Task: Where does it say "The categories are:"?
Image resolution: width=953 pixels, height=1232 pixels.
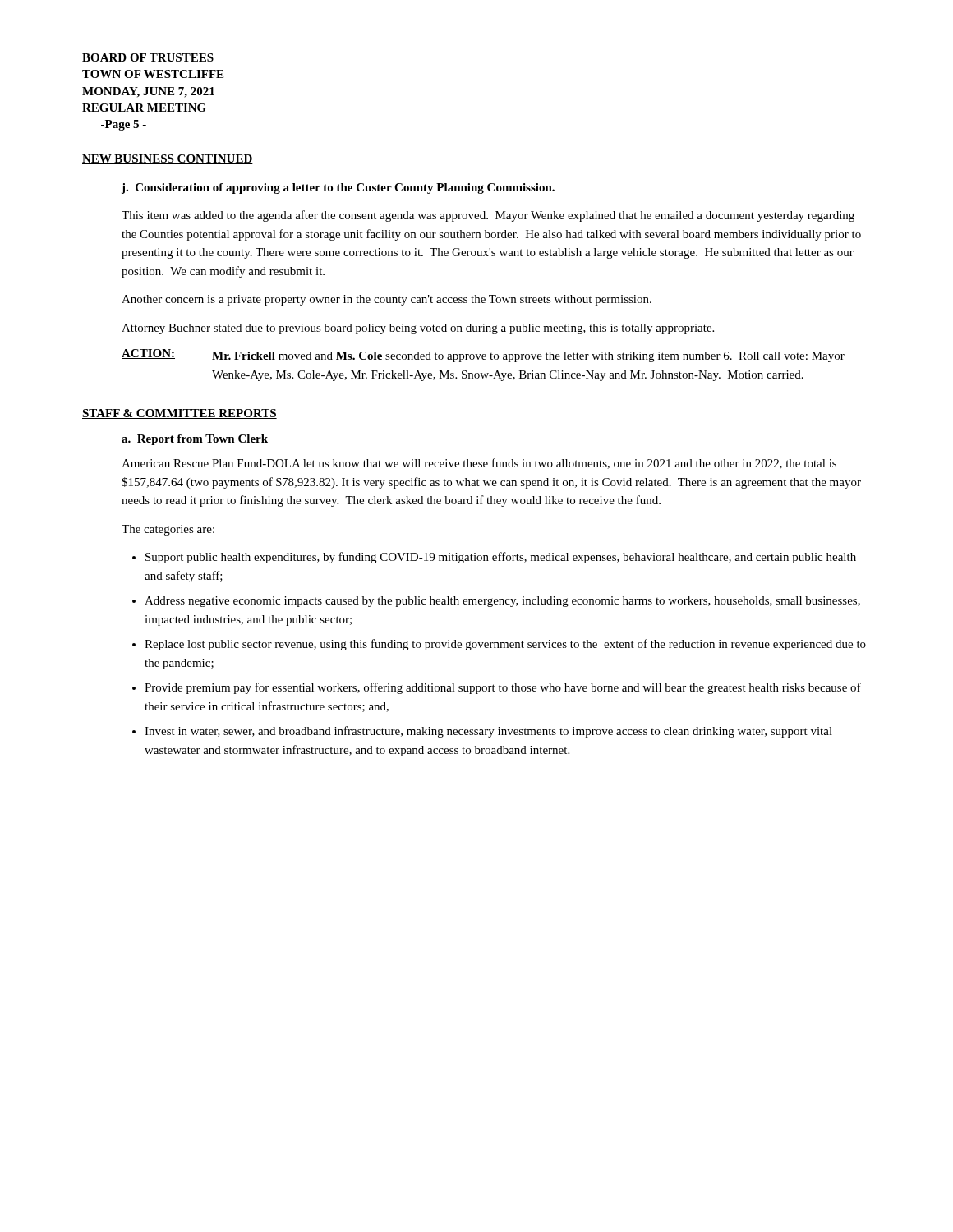Action: coord(168,529)
